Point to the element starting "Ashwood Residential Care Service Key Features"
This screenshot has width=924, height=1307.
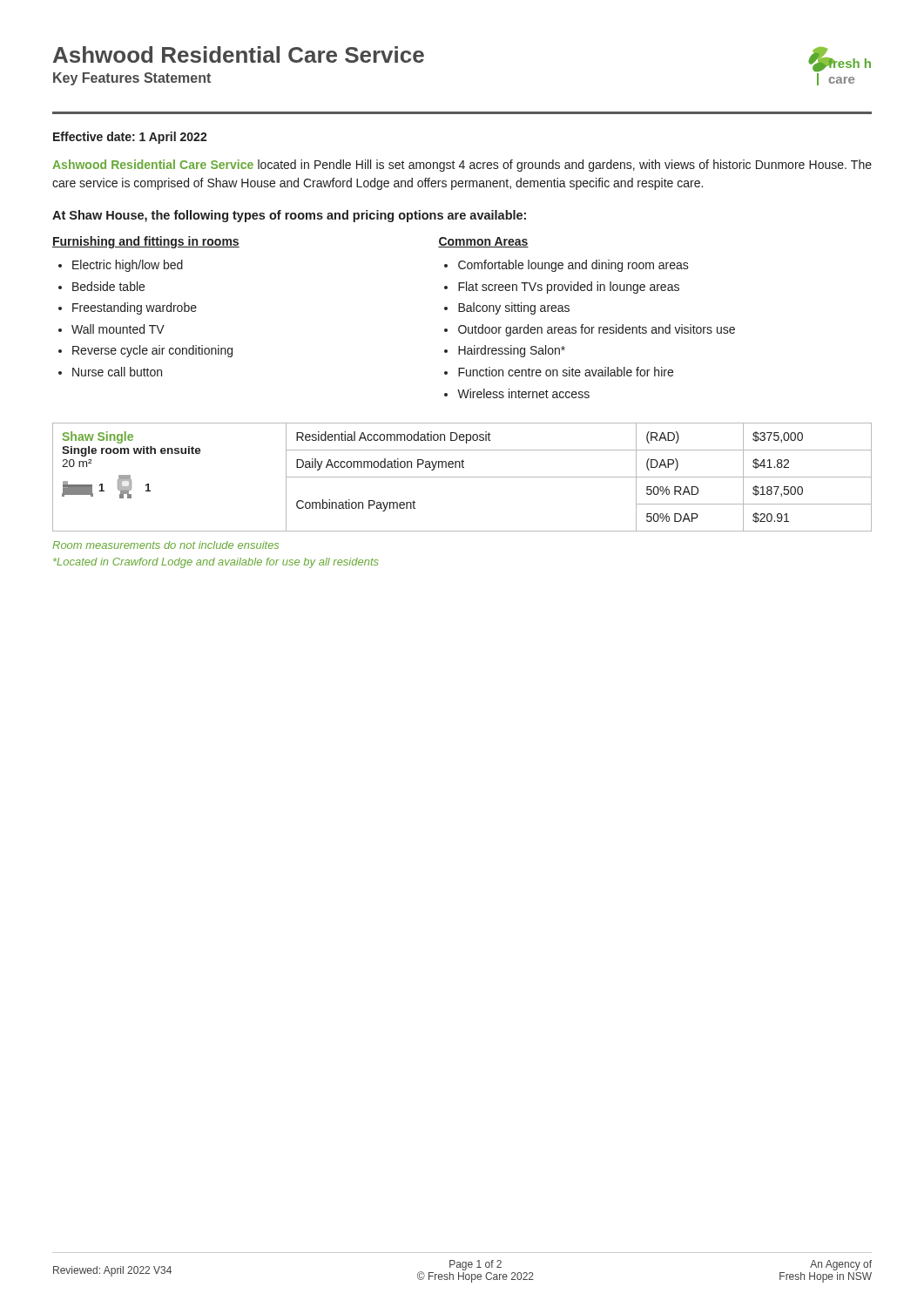click(x=239, y=64)
